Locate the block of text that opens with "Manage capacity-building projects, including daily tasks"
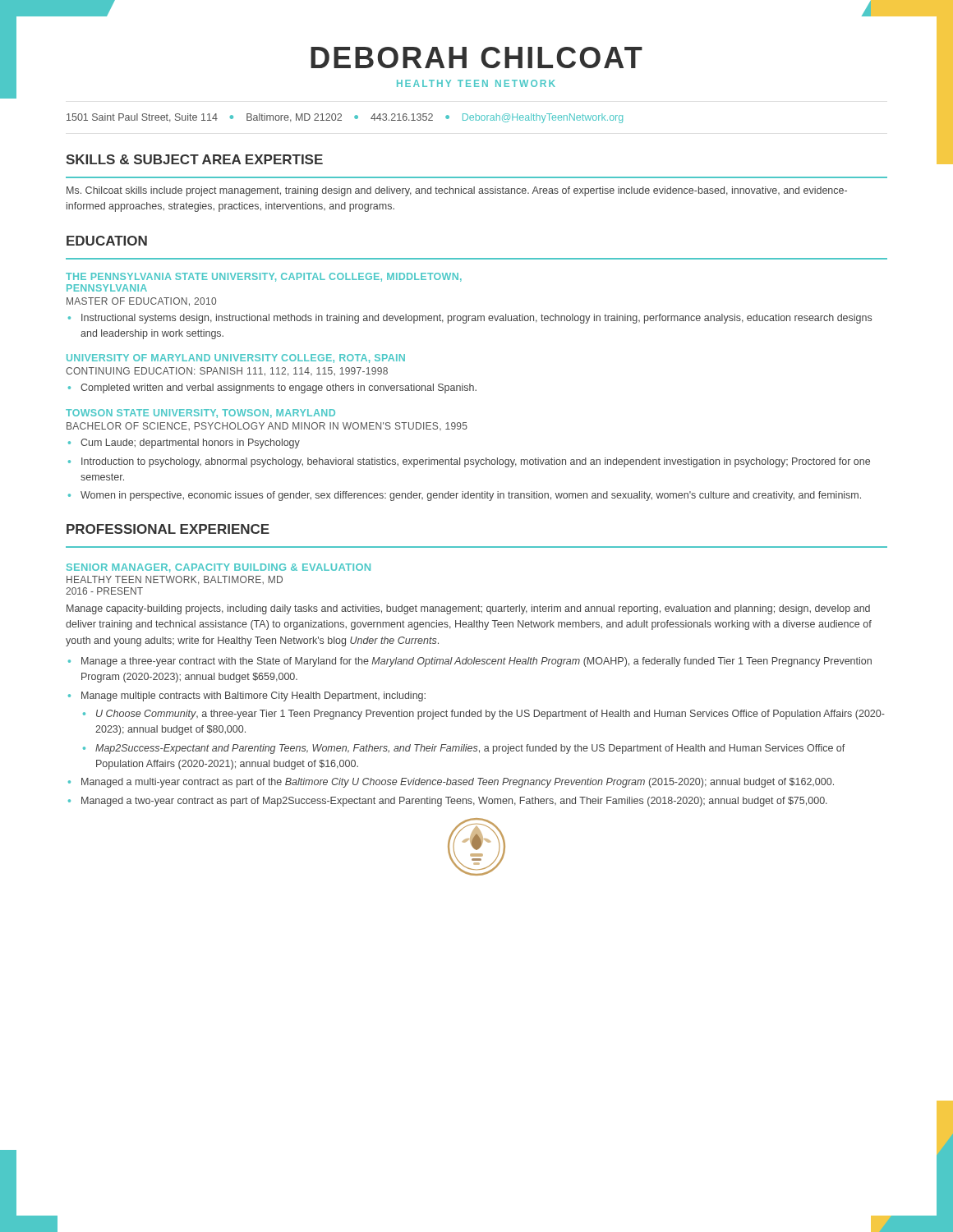Screen dimensions: 1232x953 point(476,625)
